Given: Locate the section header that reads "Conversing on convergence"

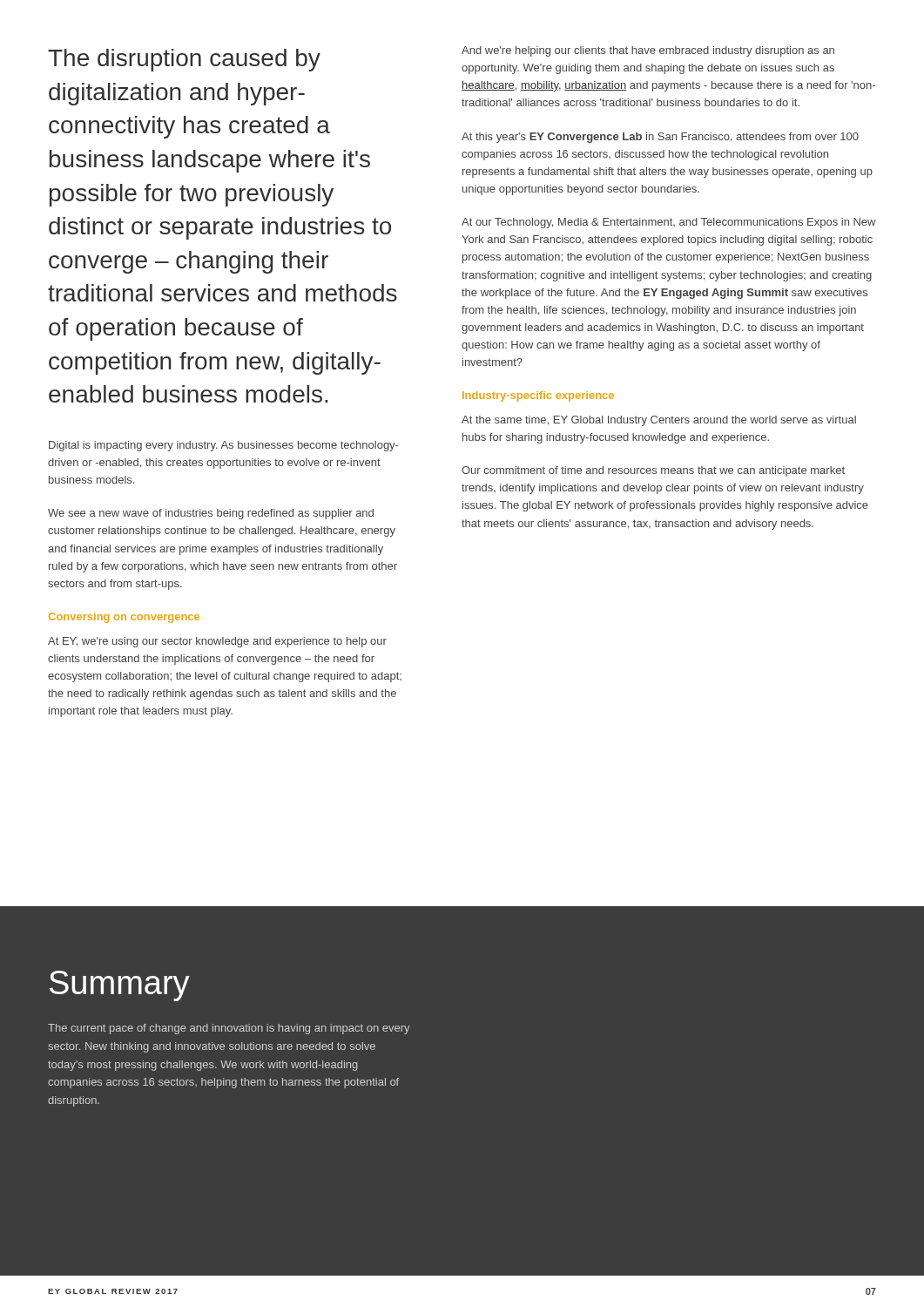Looking at the screenshot, I should click(124, 617).
